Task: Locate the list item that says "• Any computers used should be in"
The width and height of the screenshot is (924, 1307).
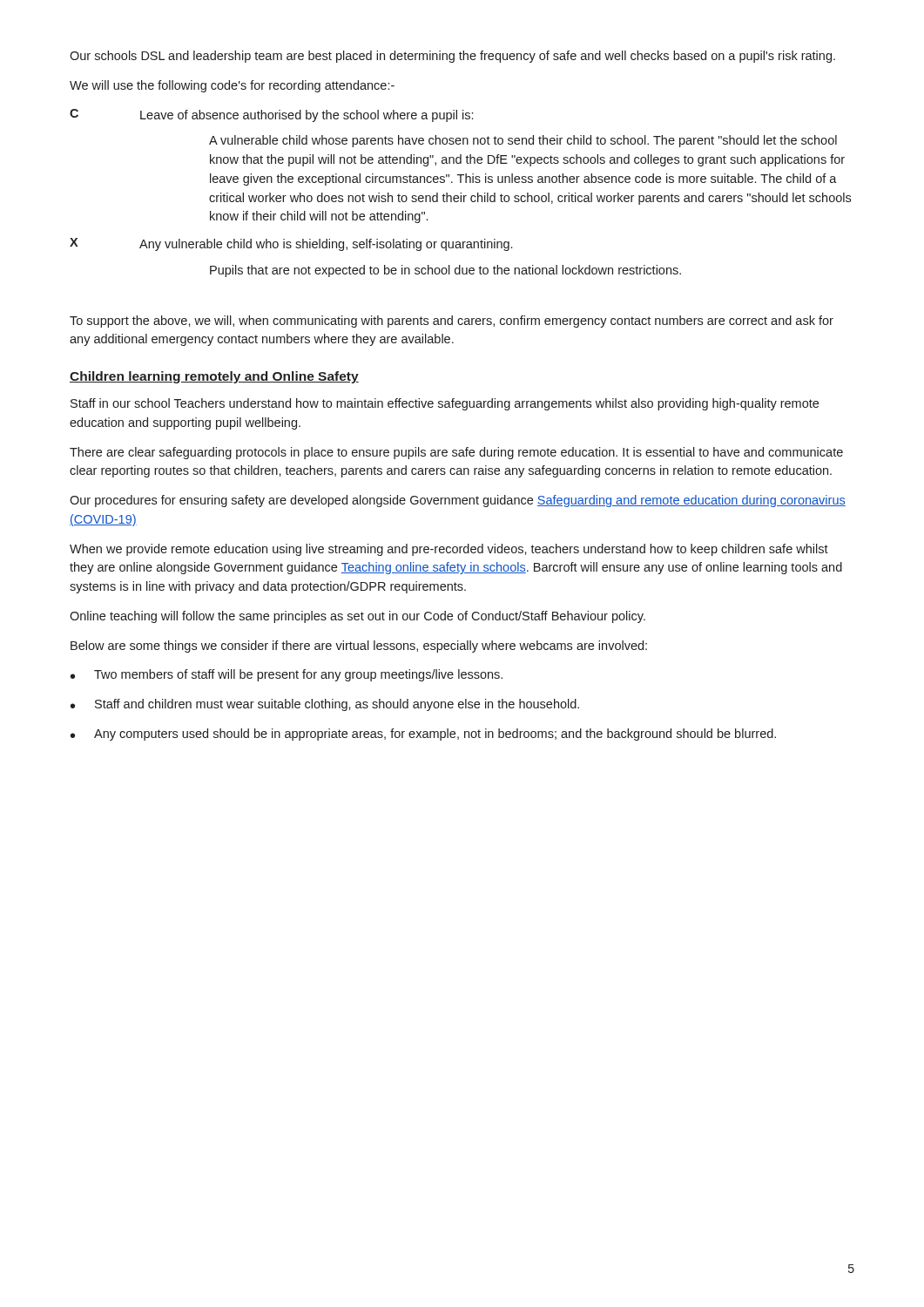Action: [x=462, y=736]
